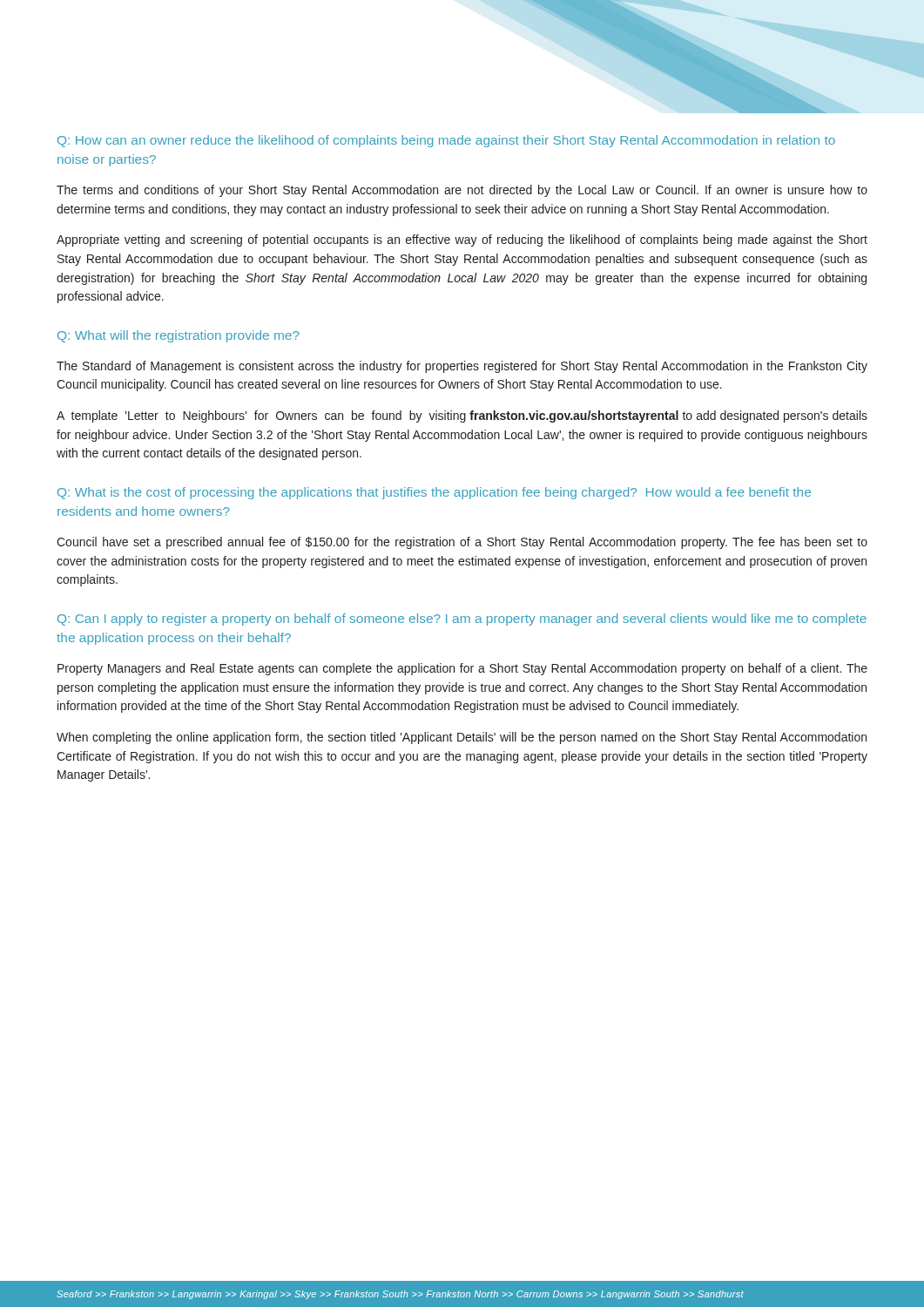924x1307 pixels.
Task: Locate the section header that opens with "Q: What is the cost of processing"
Action: (434, 502)
